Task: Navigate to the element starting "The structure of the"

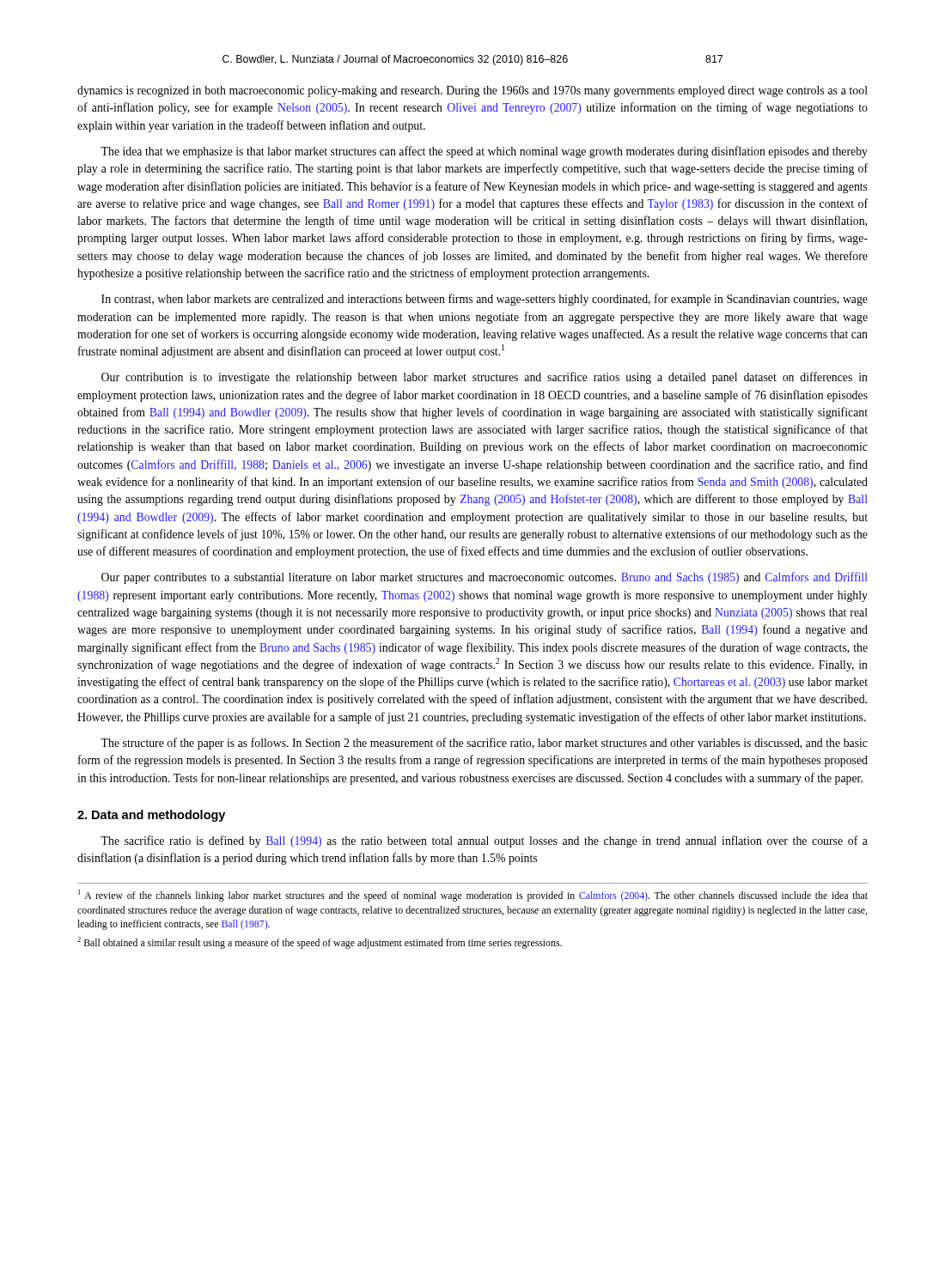Action: coord(472,761)
